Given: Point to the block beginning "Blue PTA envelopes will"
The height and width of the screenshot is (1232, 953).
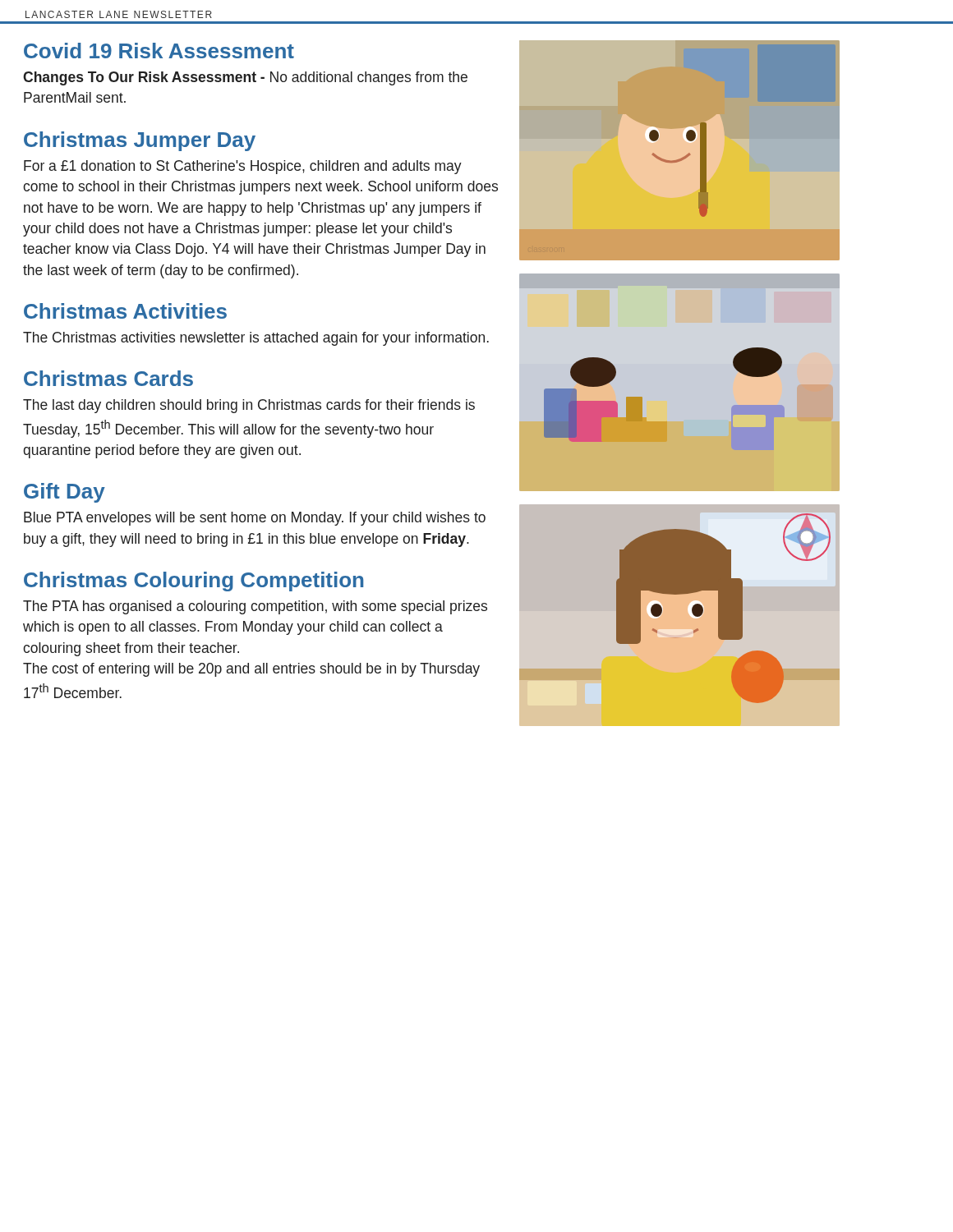Looking at the screenshot, I should 261,529.
